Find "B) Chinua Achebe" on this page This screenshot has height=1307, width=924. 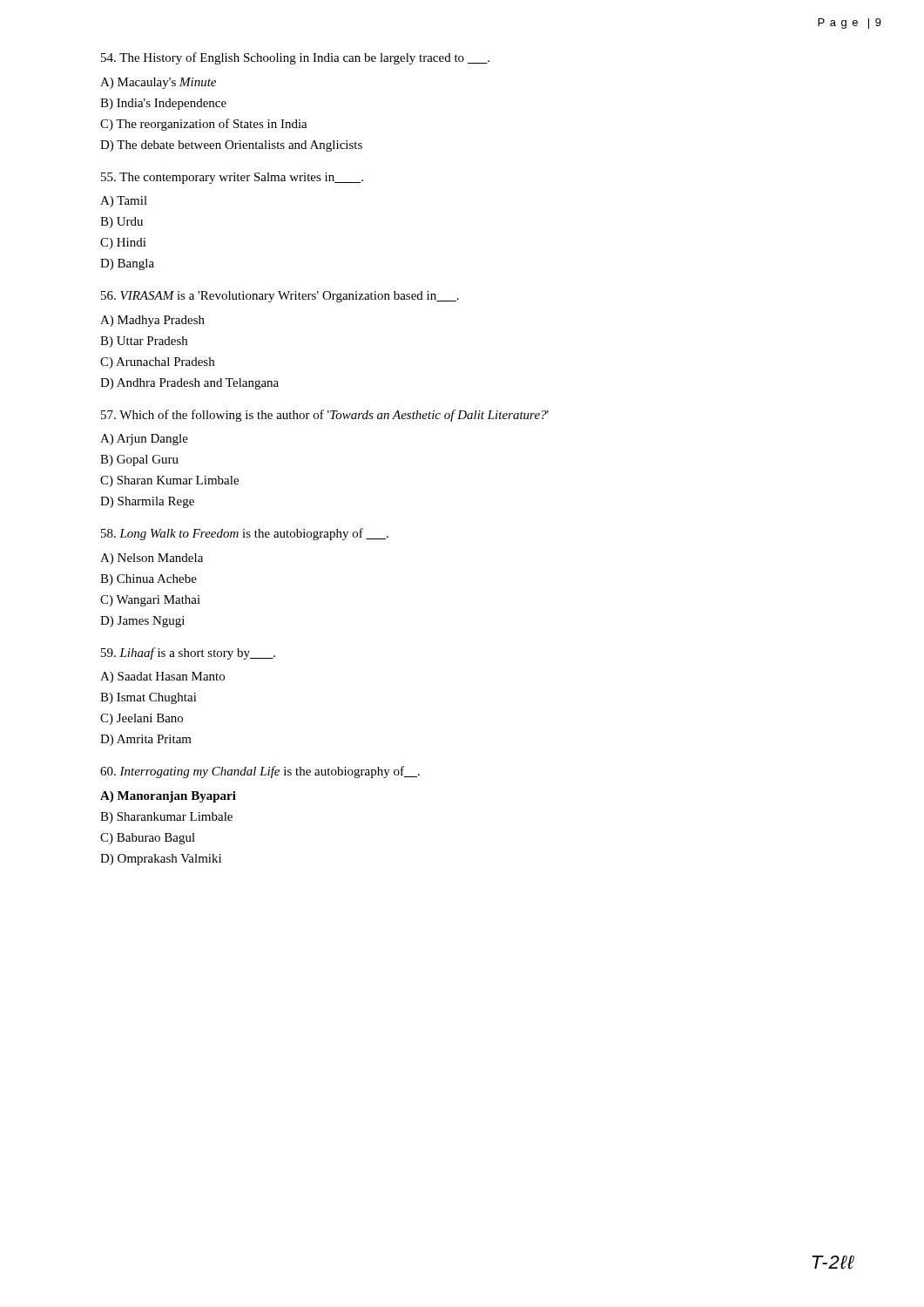148,578
